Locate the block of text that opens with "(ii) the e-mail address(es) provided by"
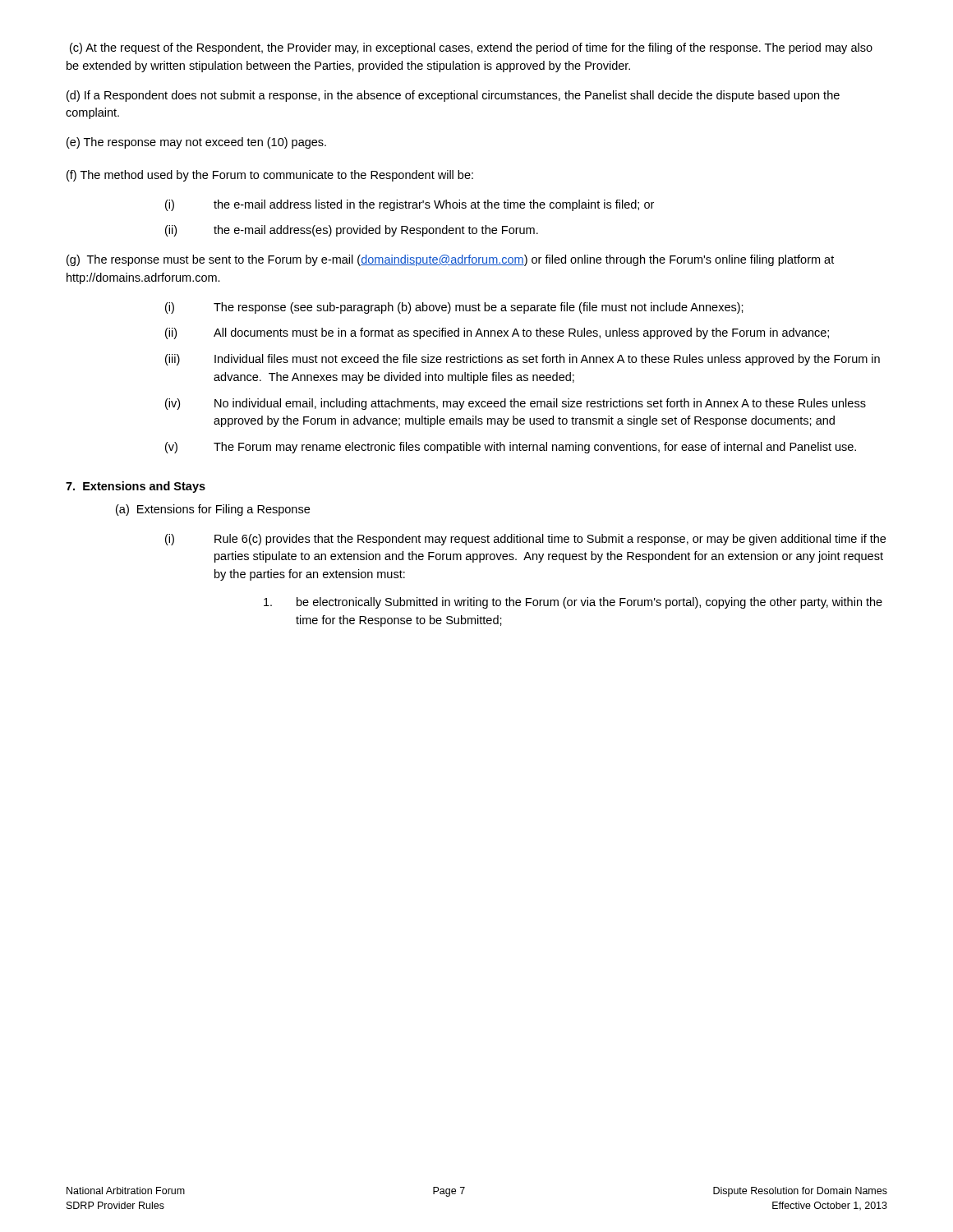The image size is (953, 1232). (526, 231)
